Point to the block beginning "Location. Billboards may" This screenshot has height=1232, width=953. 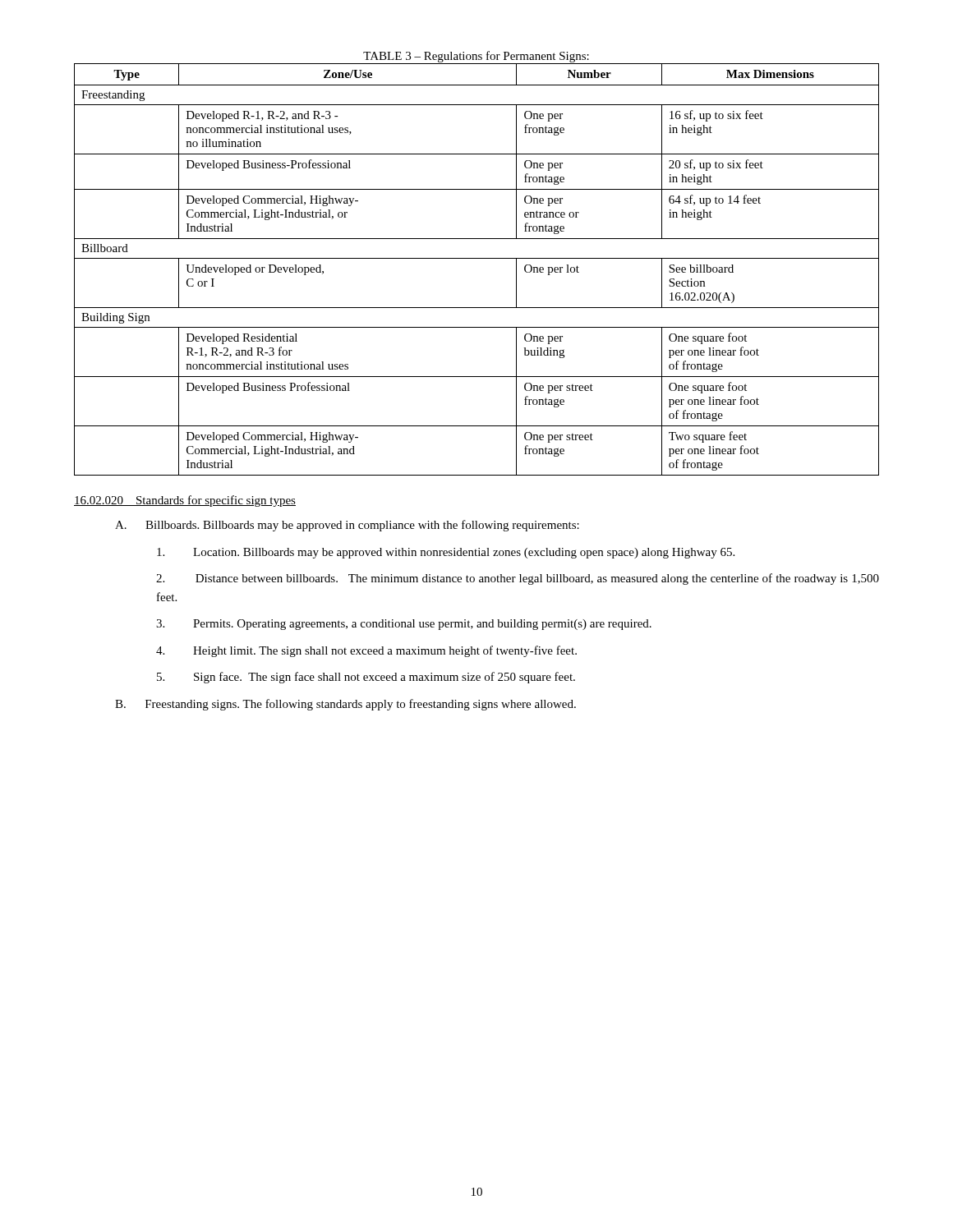(446, 552)
